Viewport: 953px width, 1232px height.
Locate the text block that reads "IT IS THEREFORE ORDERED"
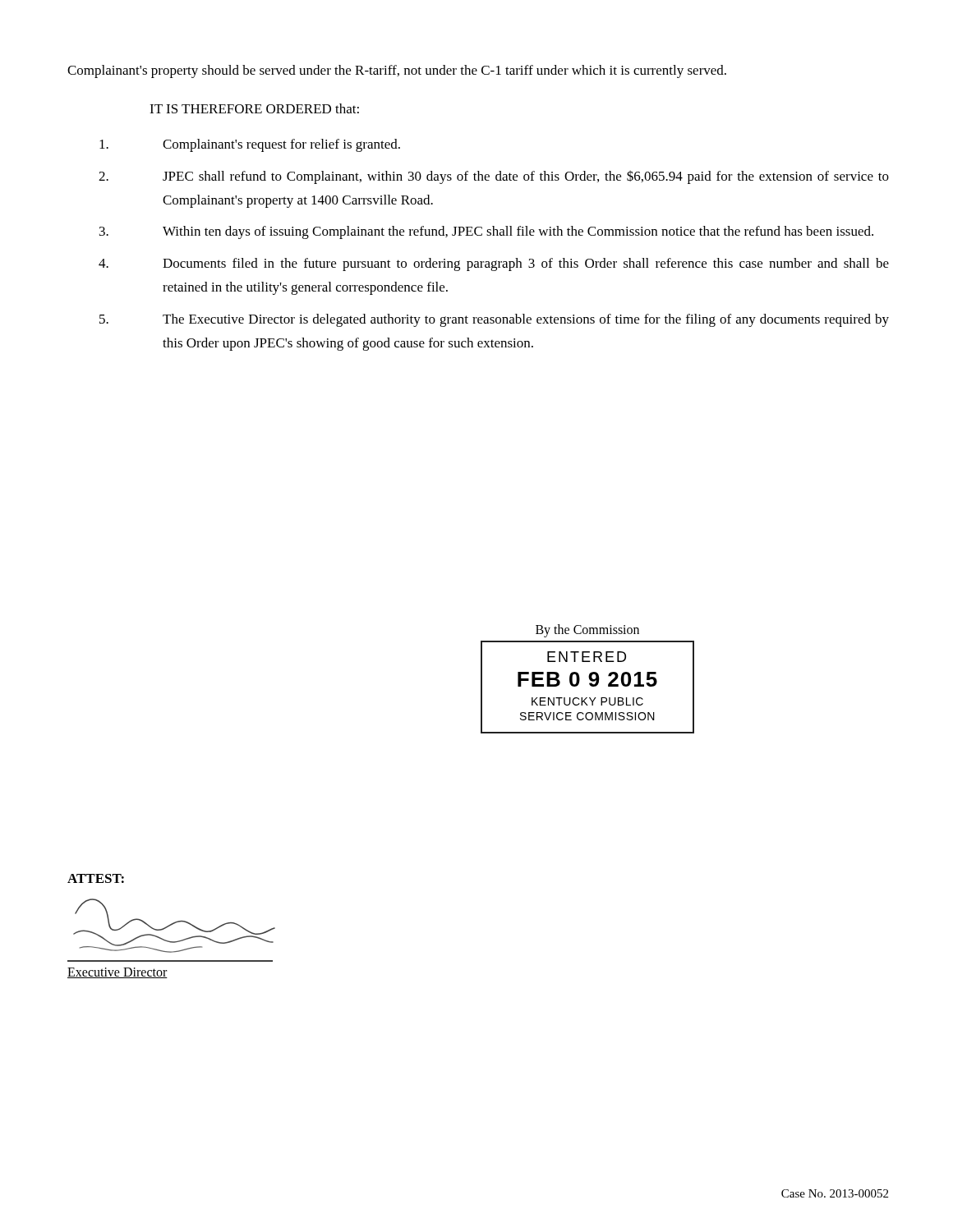tap(255, 109)
